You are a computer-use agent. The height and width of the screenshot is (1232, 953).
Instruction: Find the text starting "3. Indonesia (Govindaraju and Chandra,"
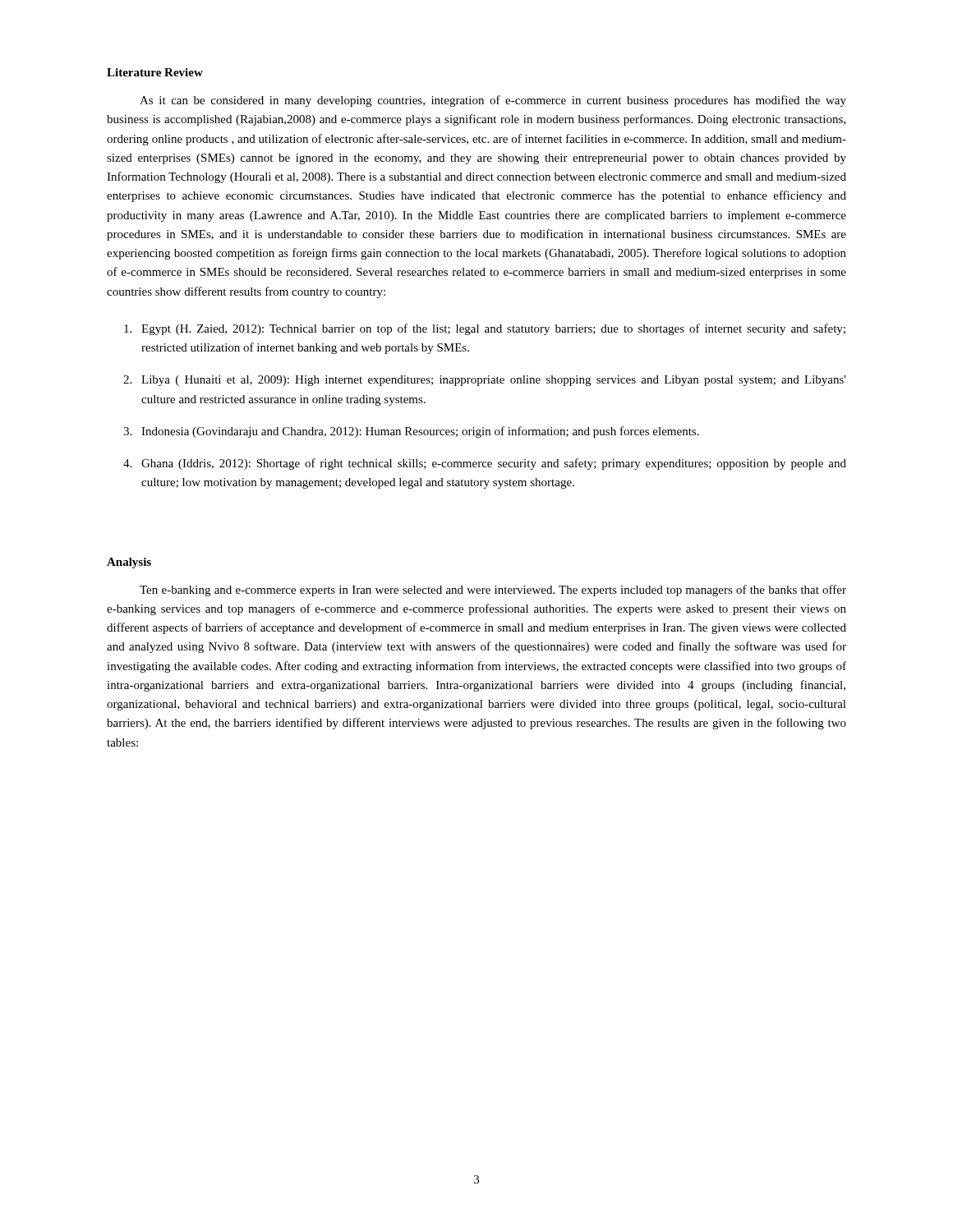click(x=485, y=432)
